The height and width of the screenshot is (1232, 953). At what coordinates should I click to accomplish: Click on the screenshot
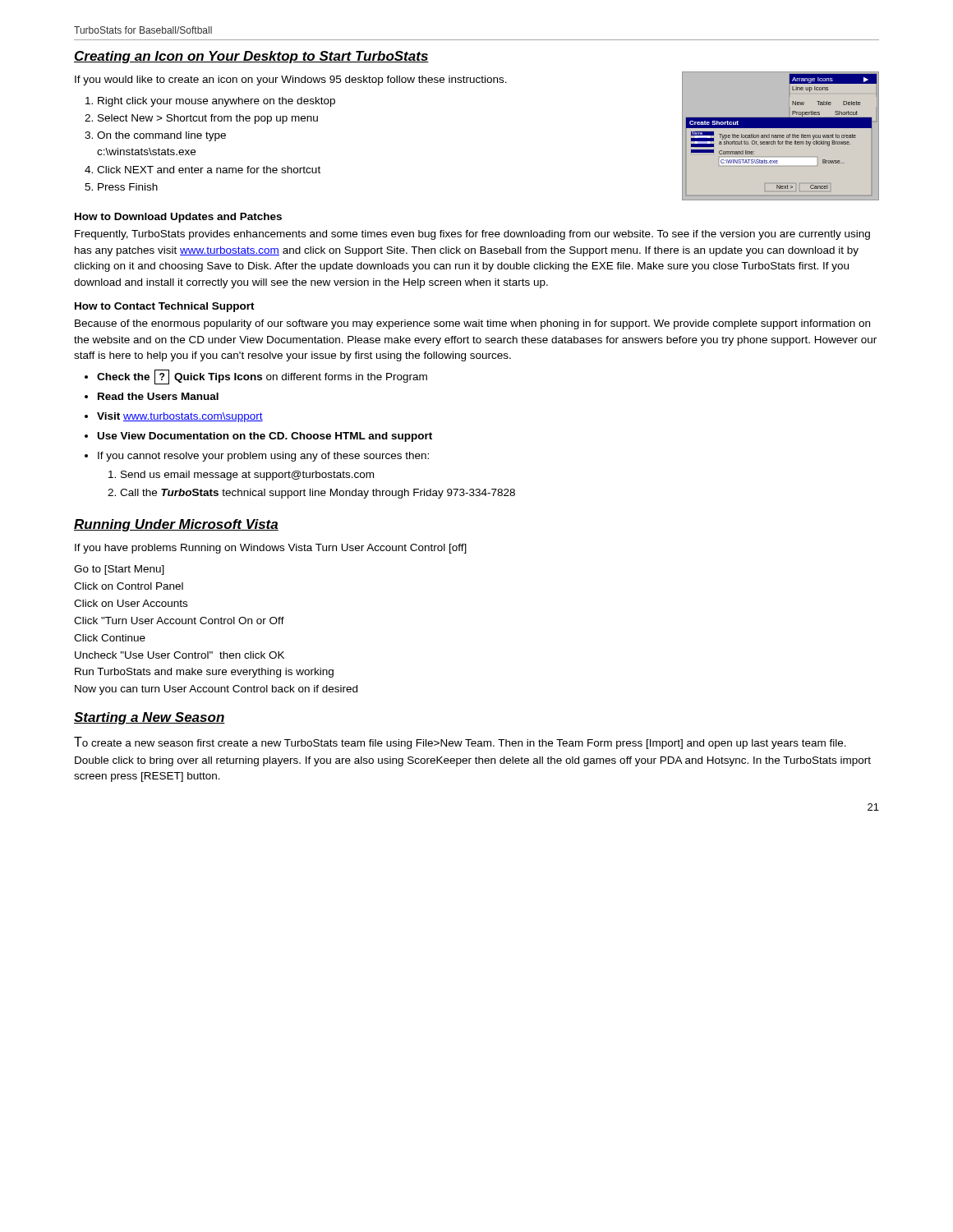pos(780,136)
